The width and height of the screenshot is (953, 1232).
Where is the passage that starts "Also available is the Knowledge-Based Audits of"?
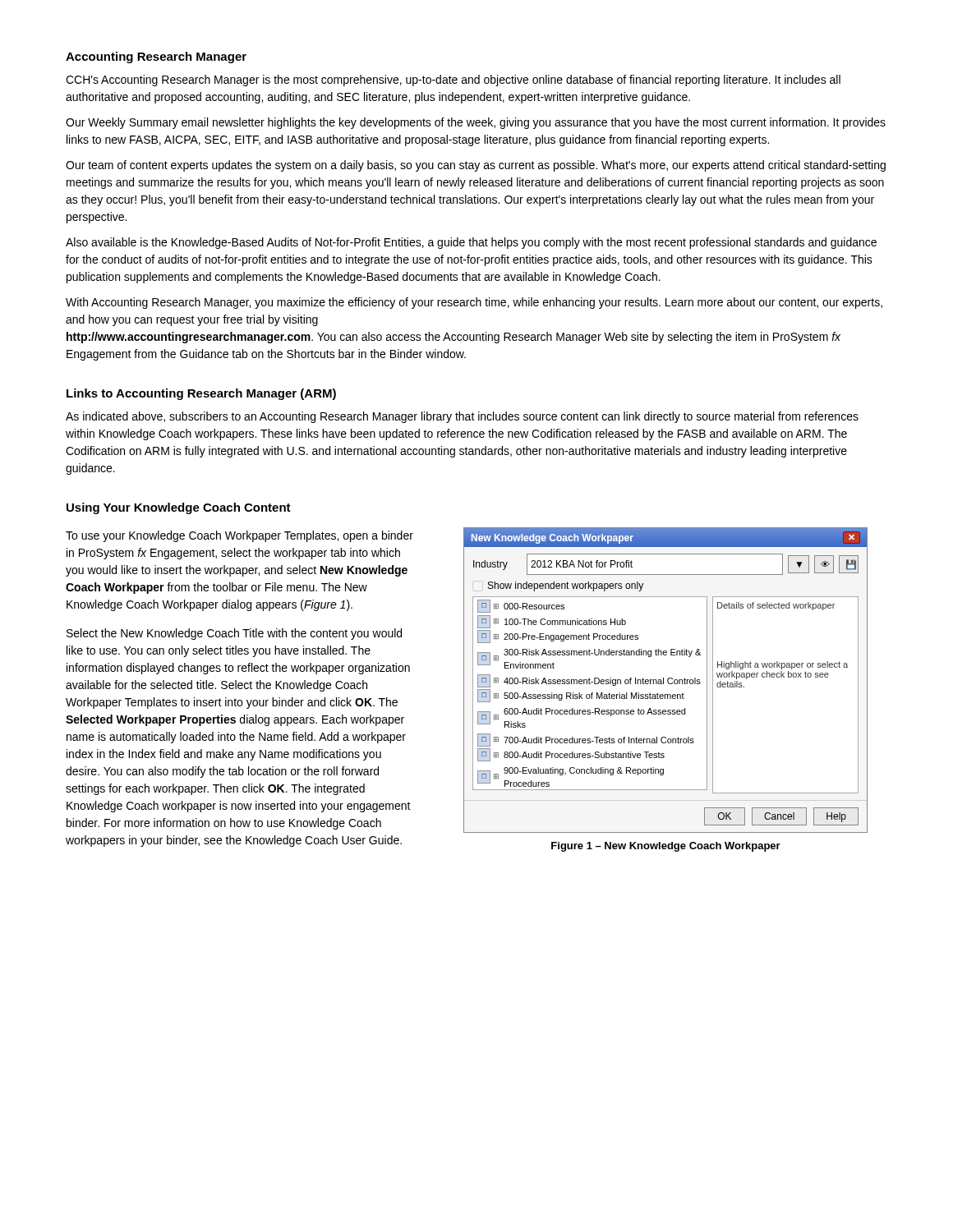pos(471,260)
